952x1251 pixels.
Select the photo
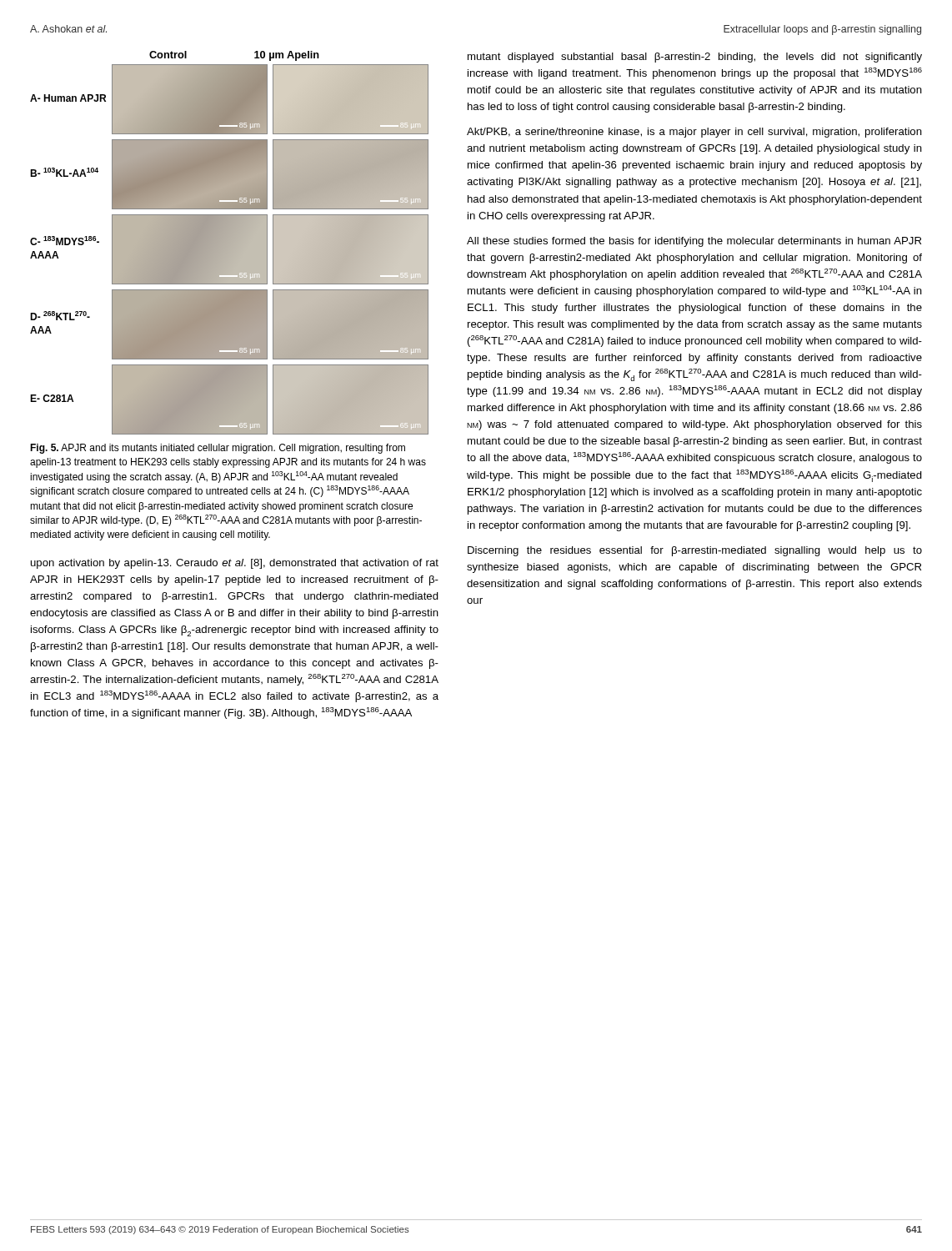[234, 241]
